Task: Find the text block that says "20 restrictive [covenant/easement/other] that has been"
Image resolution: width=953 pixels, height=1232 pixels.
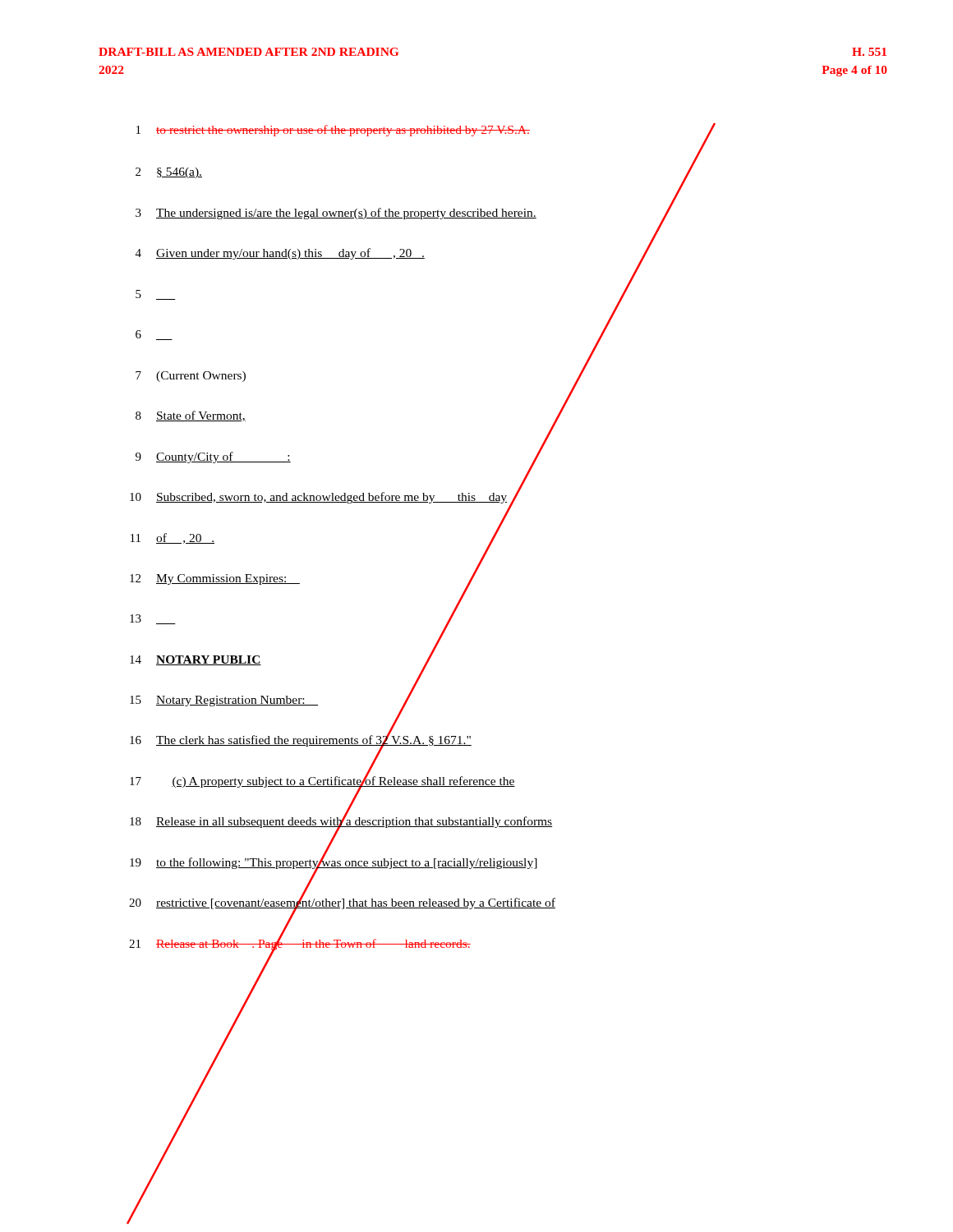Action: tap(493, 903)
